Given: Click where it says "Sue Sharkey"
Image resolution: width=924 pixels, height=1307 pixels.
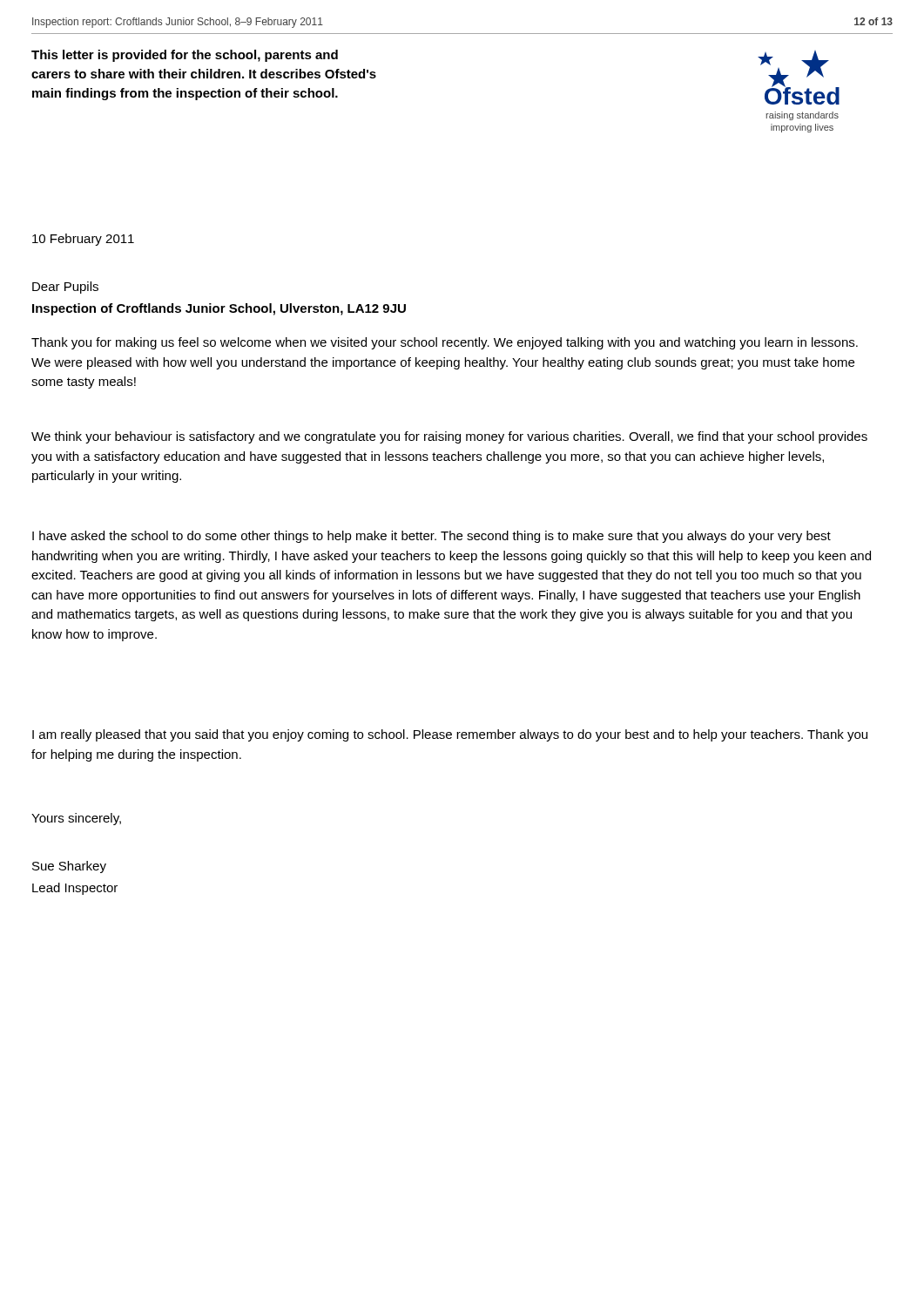Looking at the screenshot, I should (69, 866).
